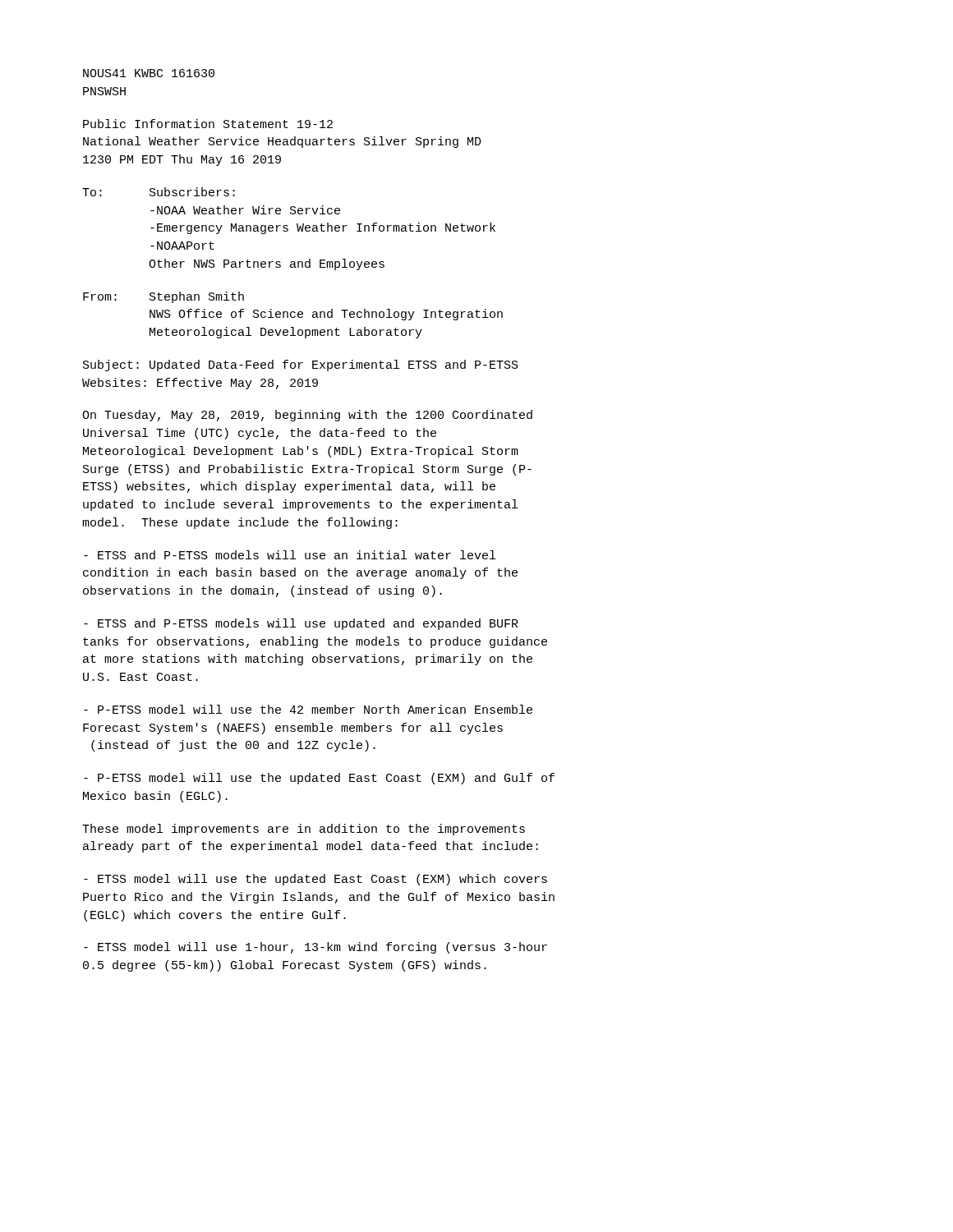Click the passage that begins "Public Information Statement 19-12"

(x=282, y=143)
